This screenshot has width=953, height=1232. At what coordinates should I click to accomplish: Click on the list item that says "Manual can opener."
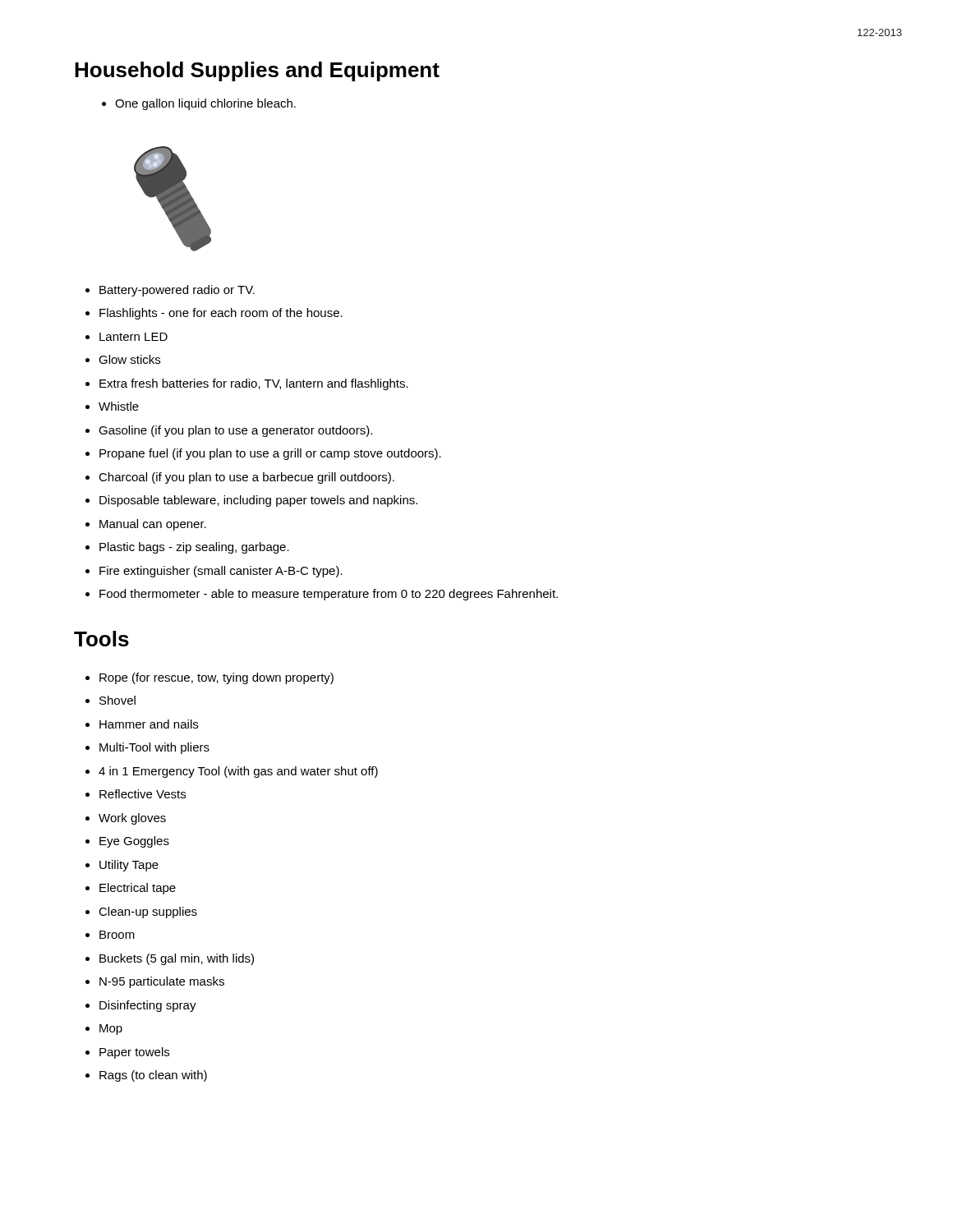point(146,525)
